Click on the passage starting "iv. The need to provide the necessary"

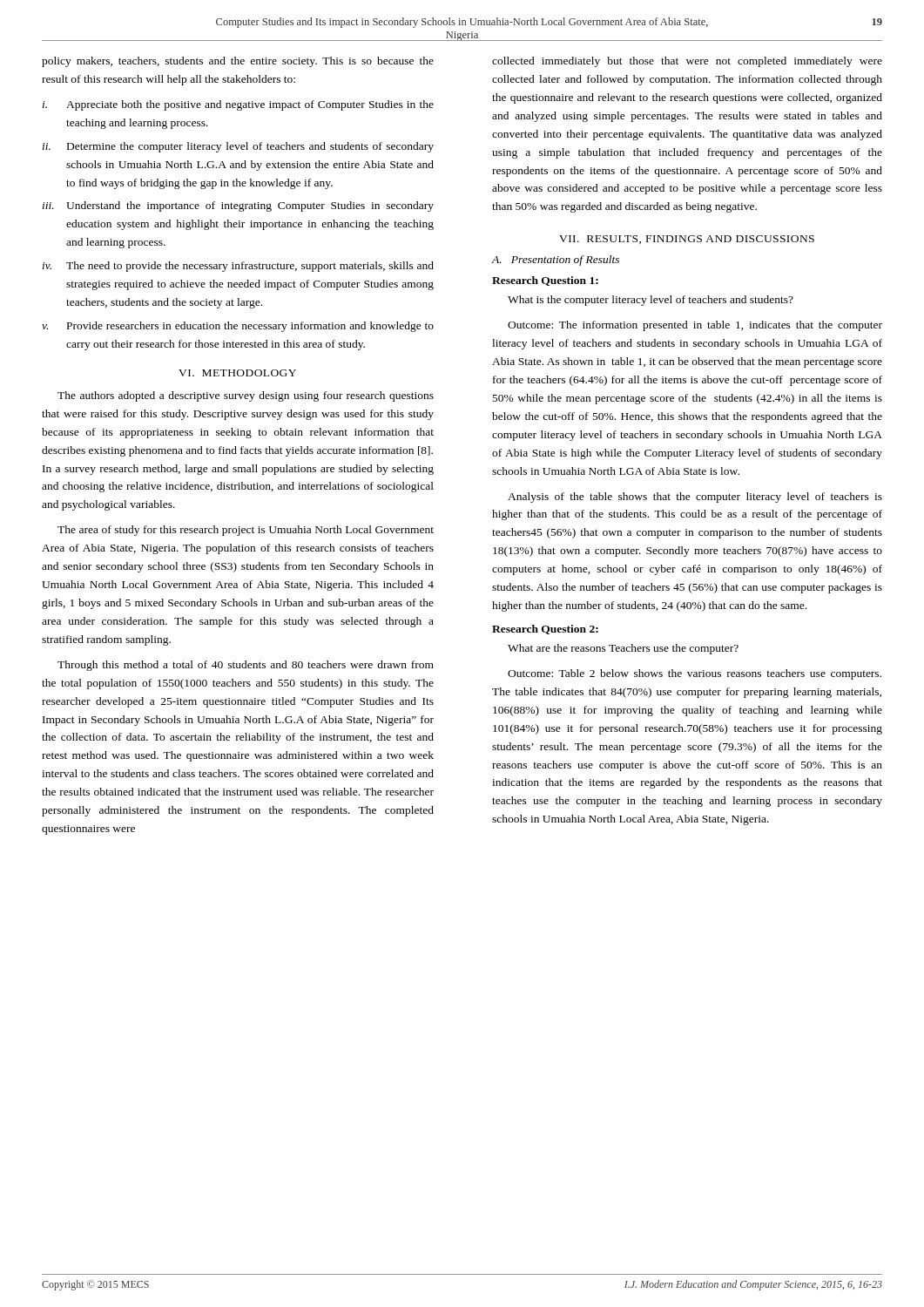tap(238, 285)
